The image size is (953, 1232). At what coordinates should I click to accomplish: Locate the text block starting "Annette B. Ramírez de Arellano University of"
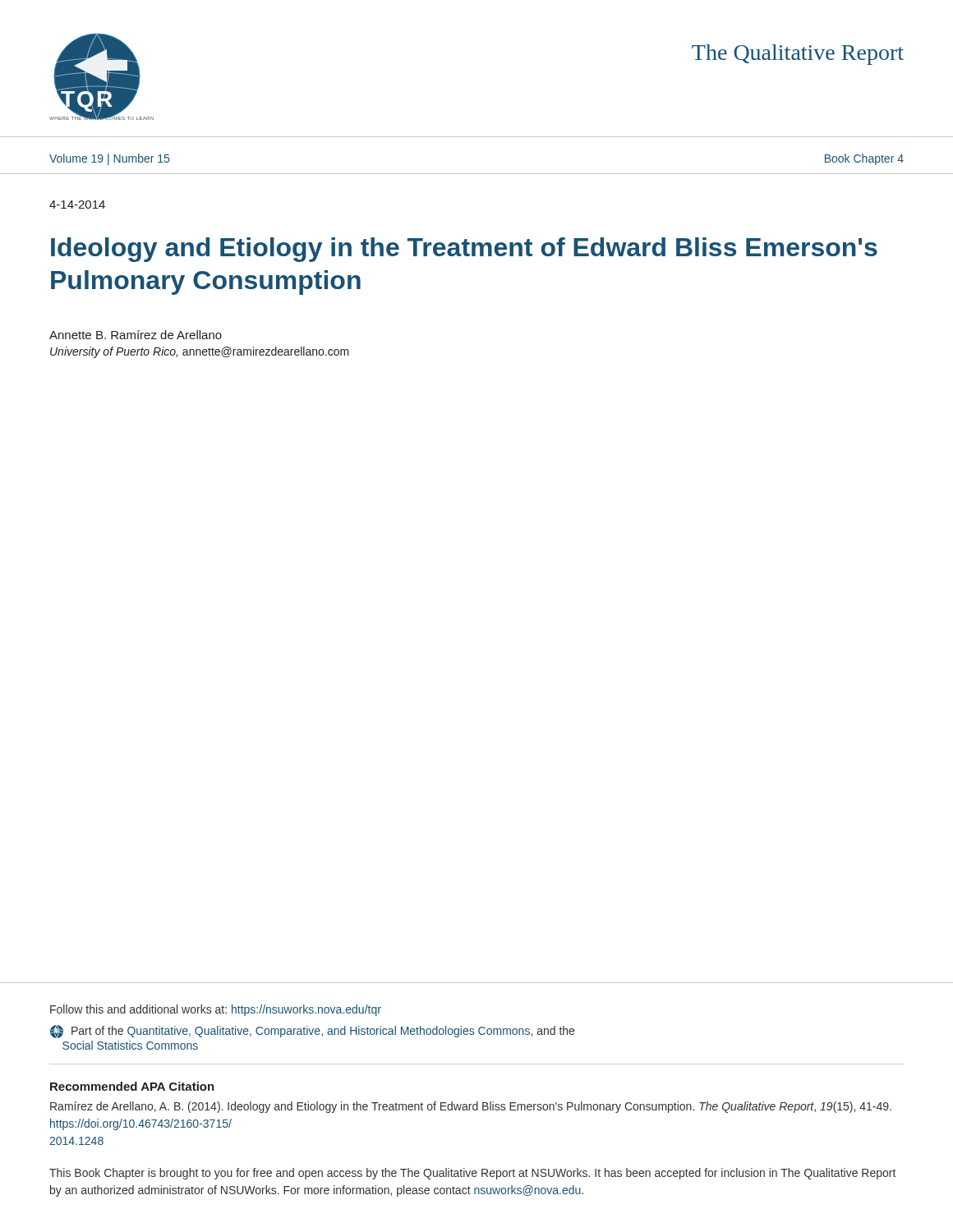click(136, 335)
